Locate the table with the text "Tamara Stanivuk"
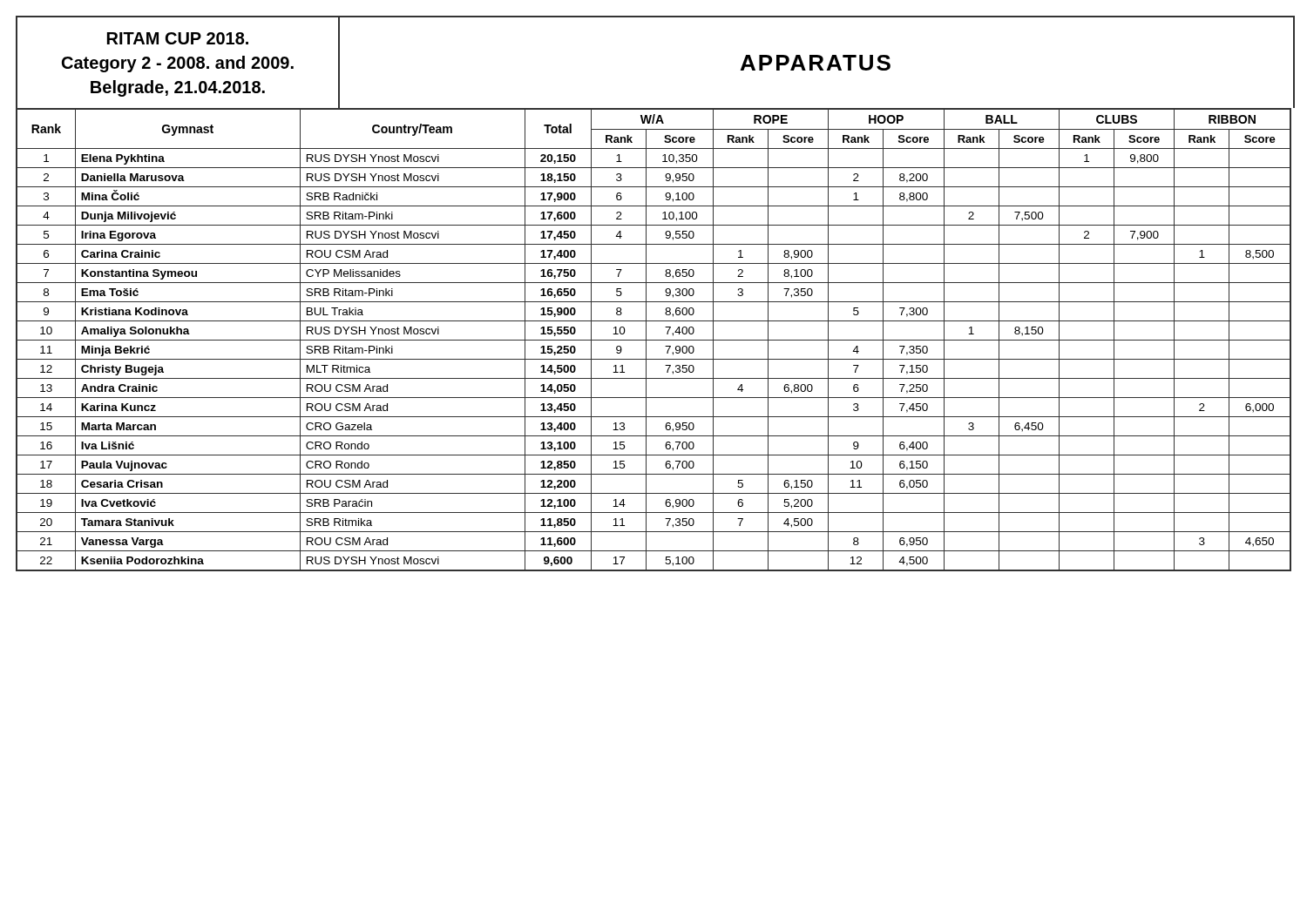1307x924 pixels. pyautogui.click(x=654, y=340)
